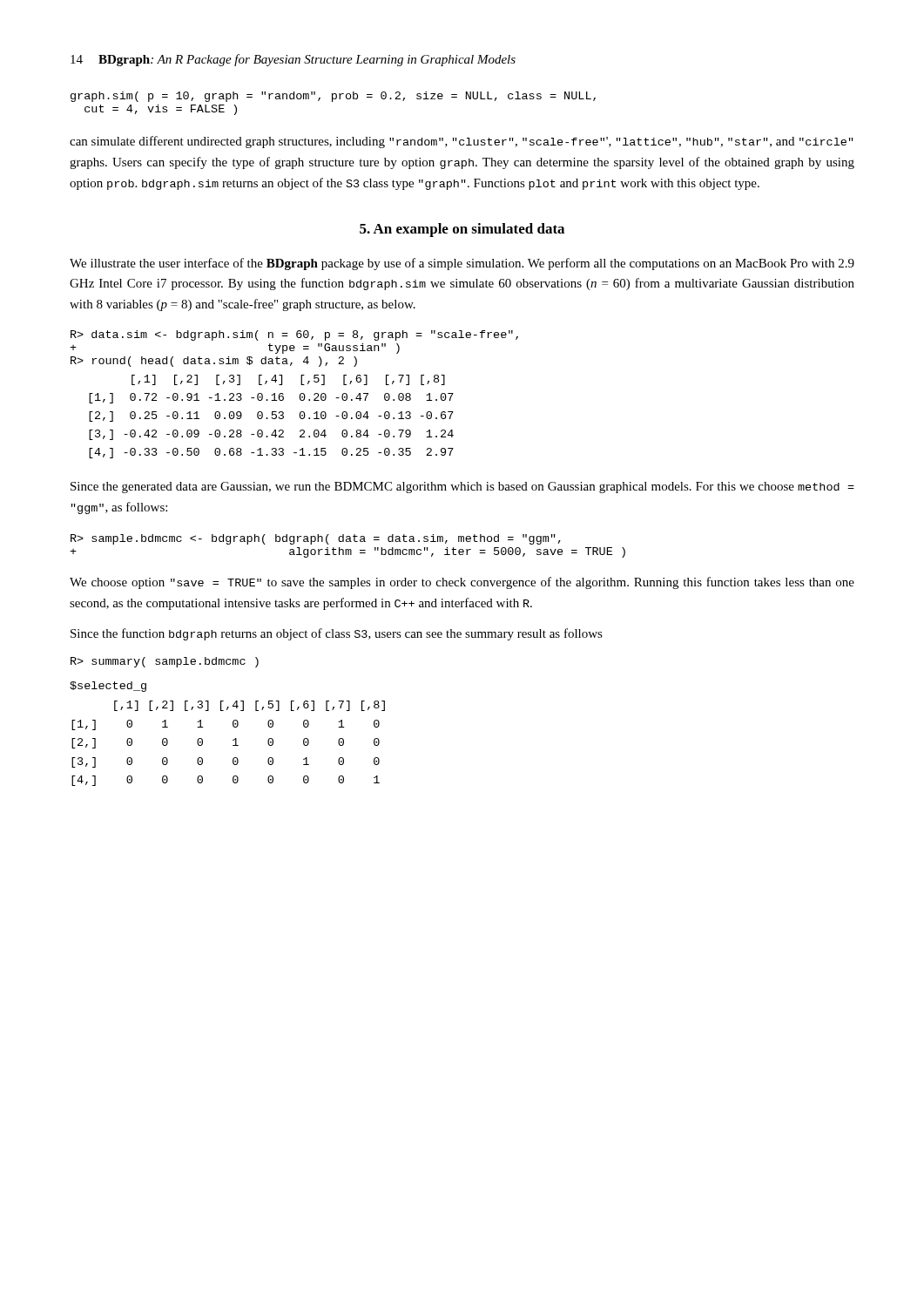The height and width of the screenshot is (1307, 924).
Task: Click the passage that begins "Since the generated data are Gaussian, we run"
Action: coord(462,497)
